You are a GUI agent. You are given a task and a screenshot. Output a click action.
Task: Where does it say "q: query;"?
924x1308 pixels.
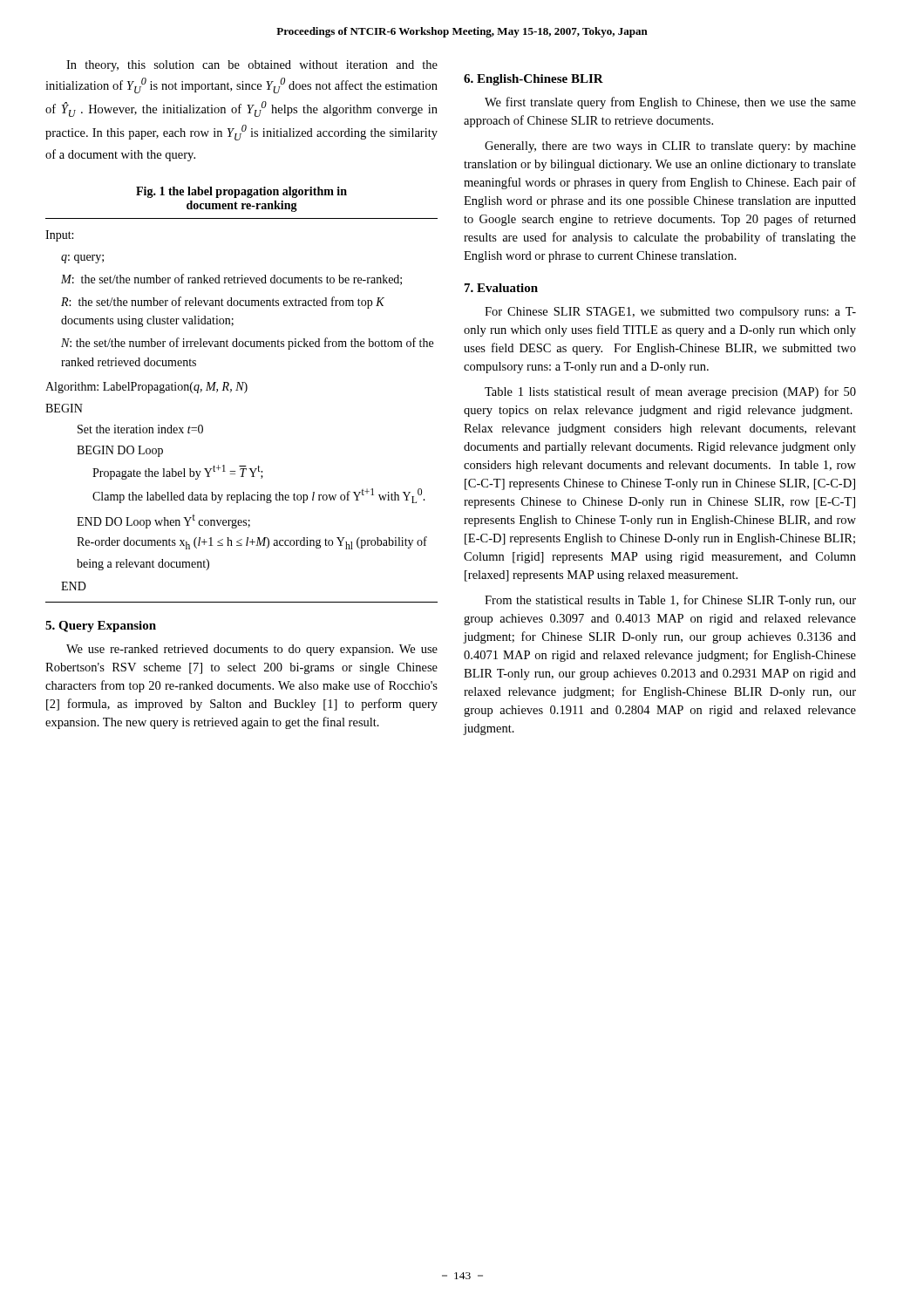(x=82, y=259)
